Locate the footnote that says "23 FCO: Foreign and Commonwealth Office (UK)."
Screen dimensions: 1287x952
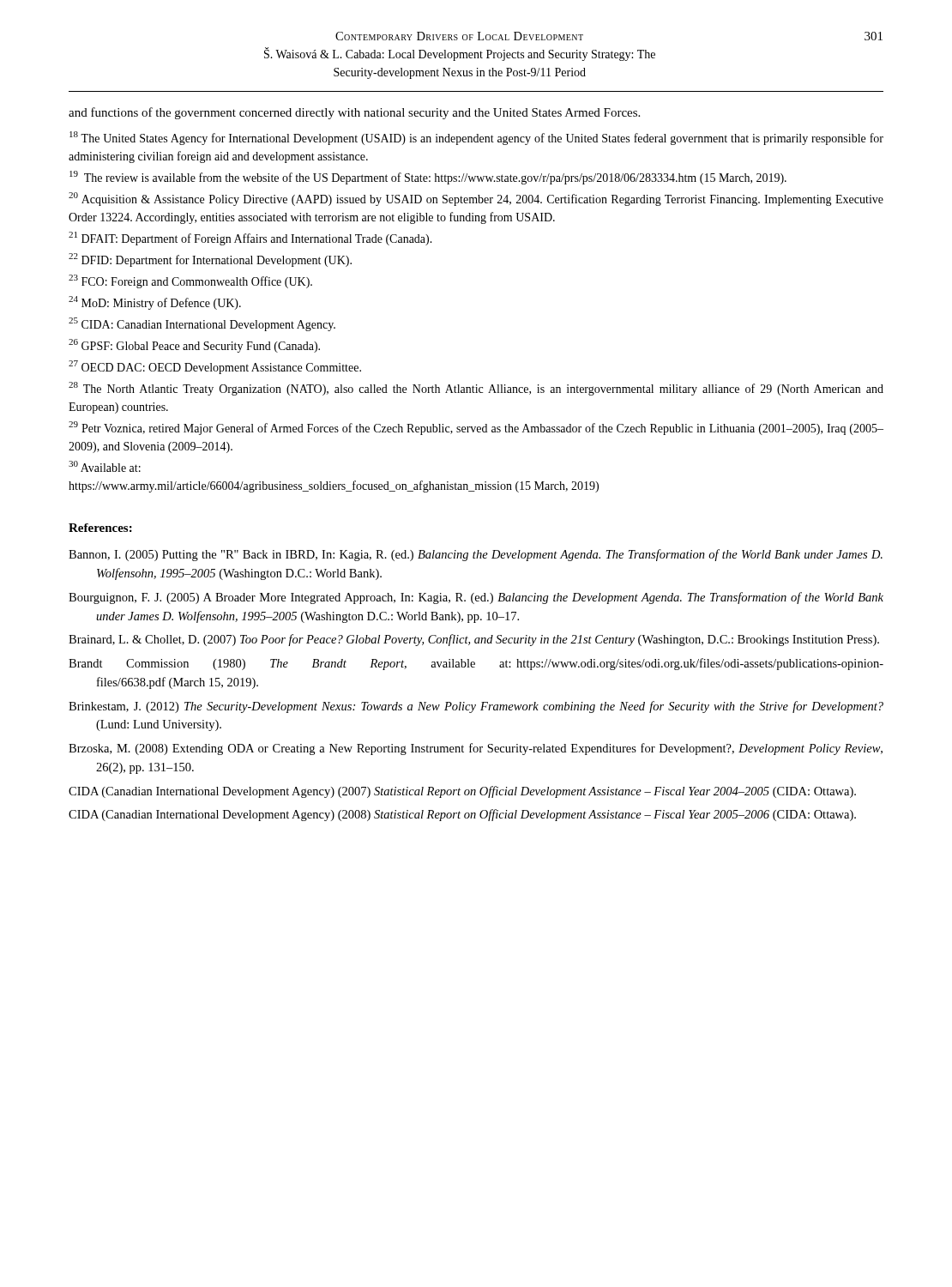[x=191, y=280]
